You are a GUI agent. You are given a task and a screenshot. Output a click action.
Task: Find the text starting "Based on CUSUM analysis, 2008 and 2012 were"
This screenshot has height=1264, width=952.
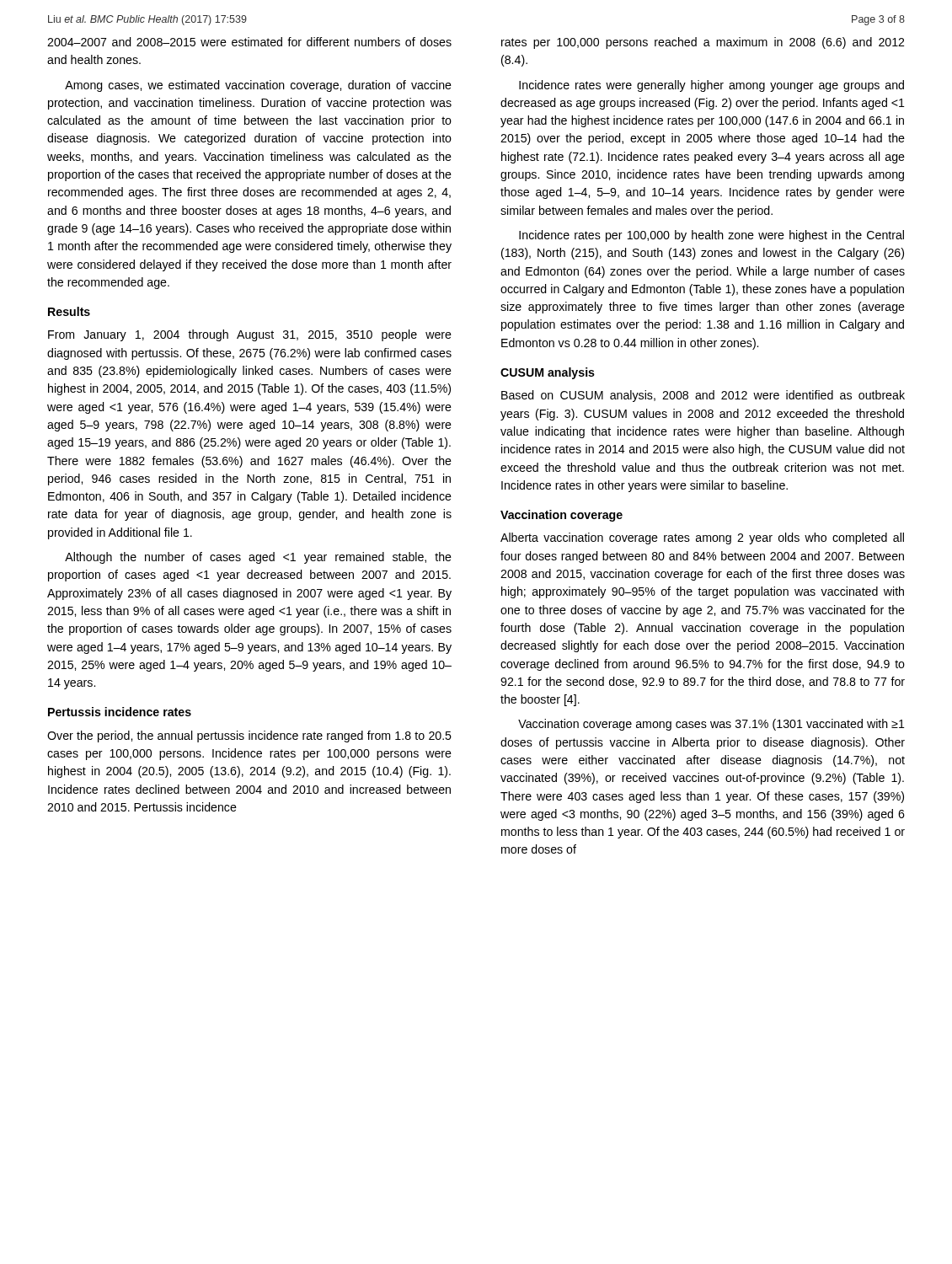tap(703, 441)
